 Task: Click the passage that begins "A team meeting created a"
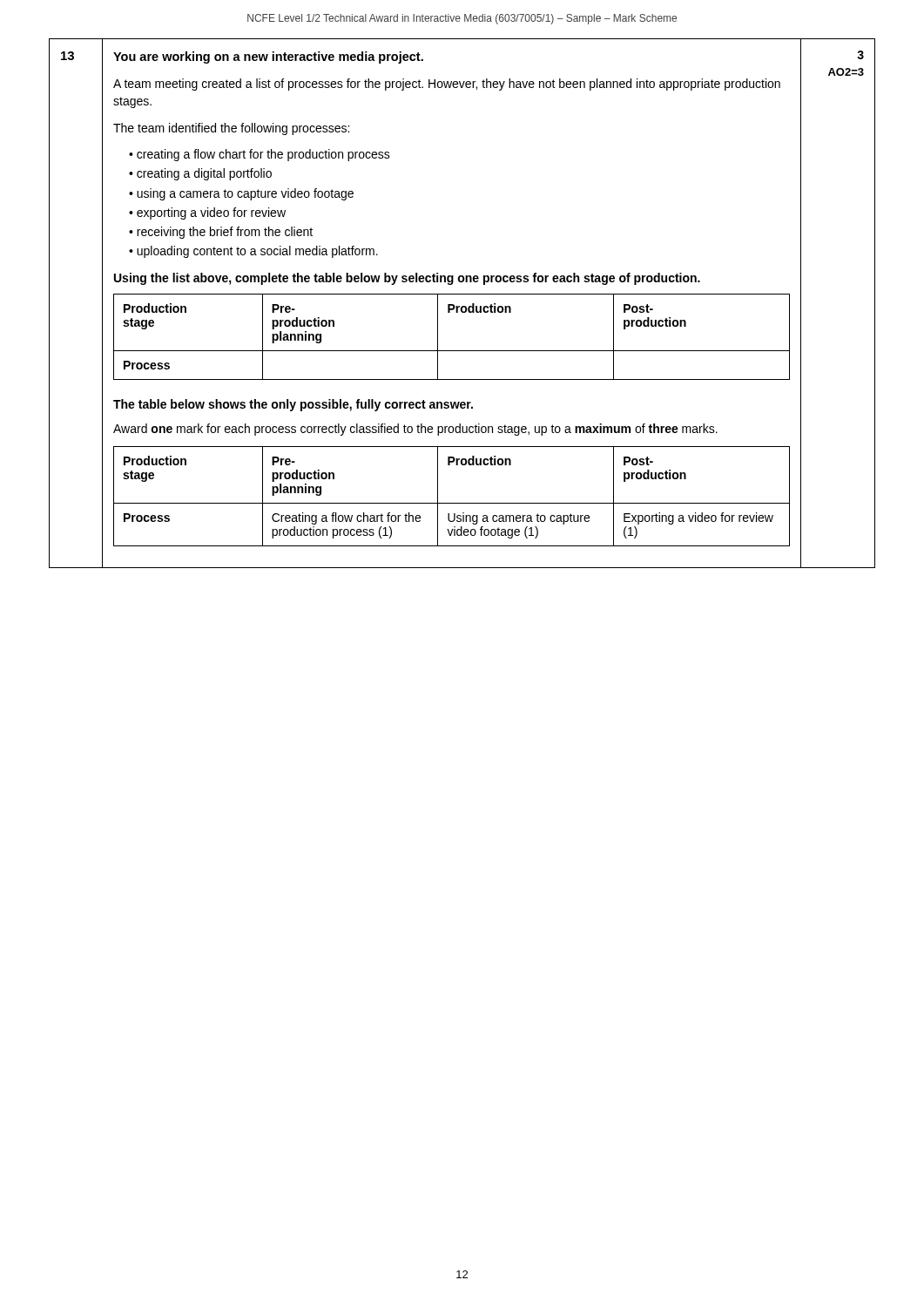pyautogui.click(x=447, y=93)
